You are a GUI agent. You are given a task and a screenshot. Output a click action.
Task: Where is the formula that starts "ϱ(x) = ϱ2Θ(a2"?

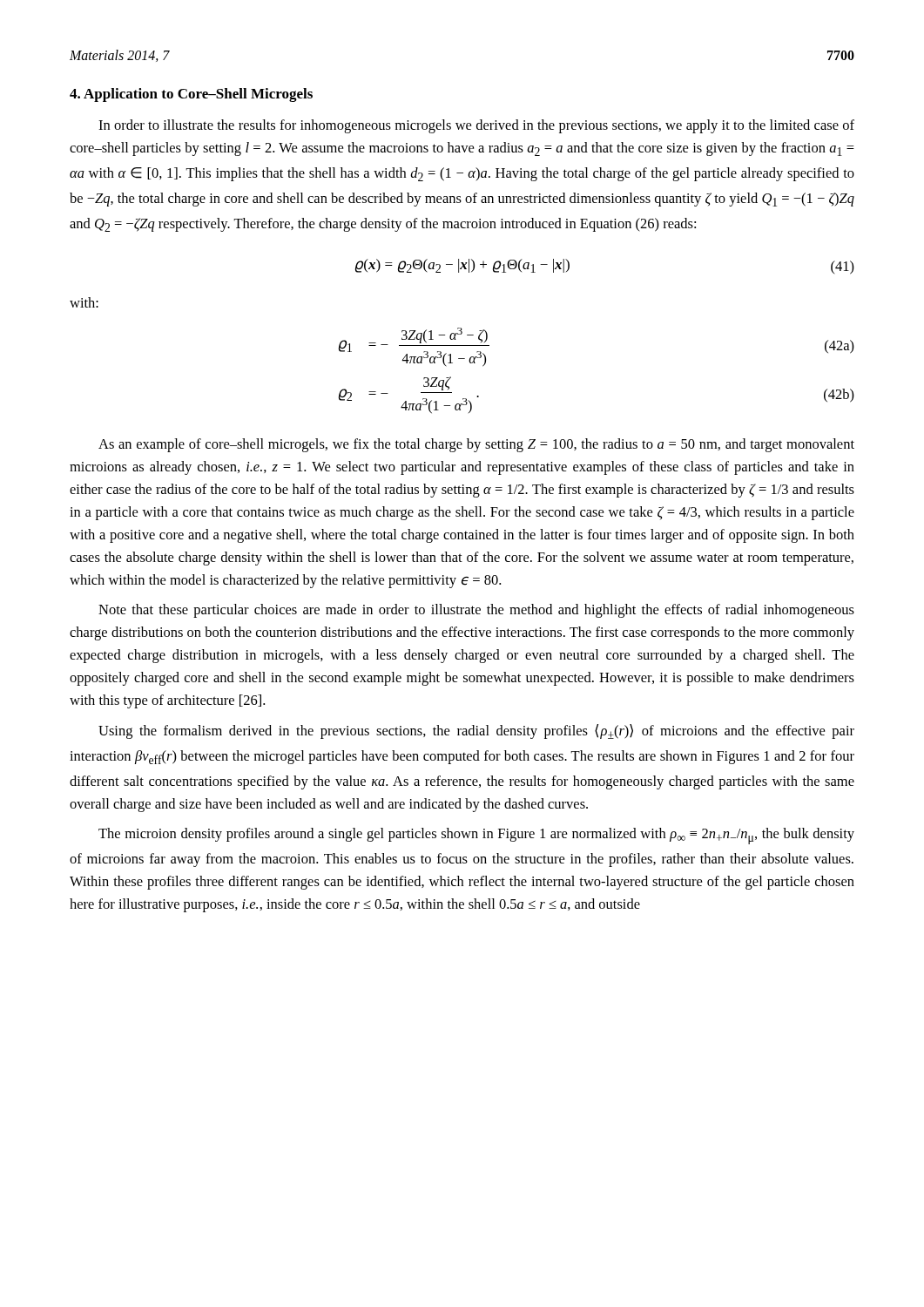[x=464, y=266]
